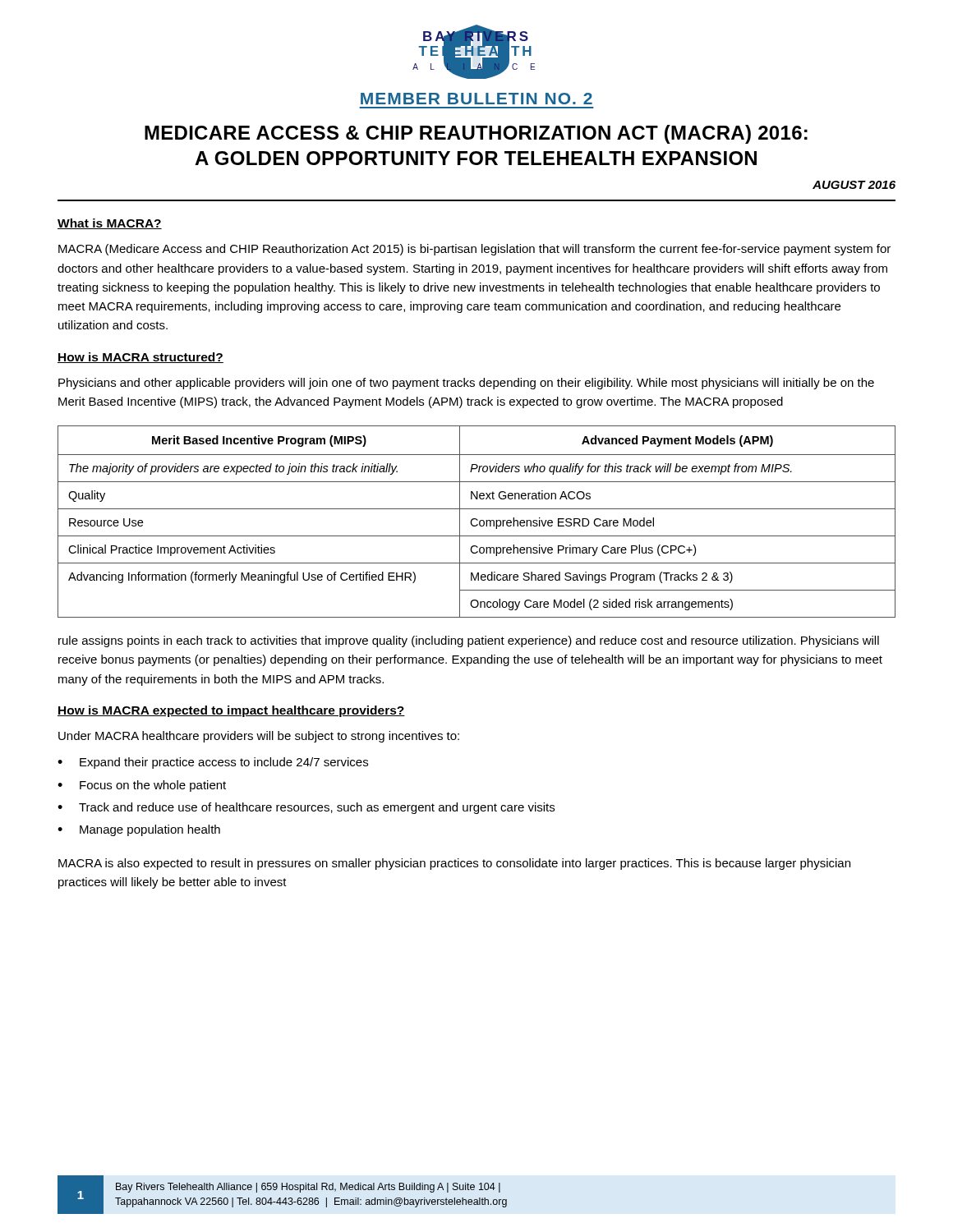Click on the title containing "MEMBER BULLETIN NO. 2"

click(x=476, y=98)
